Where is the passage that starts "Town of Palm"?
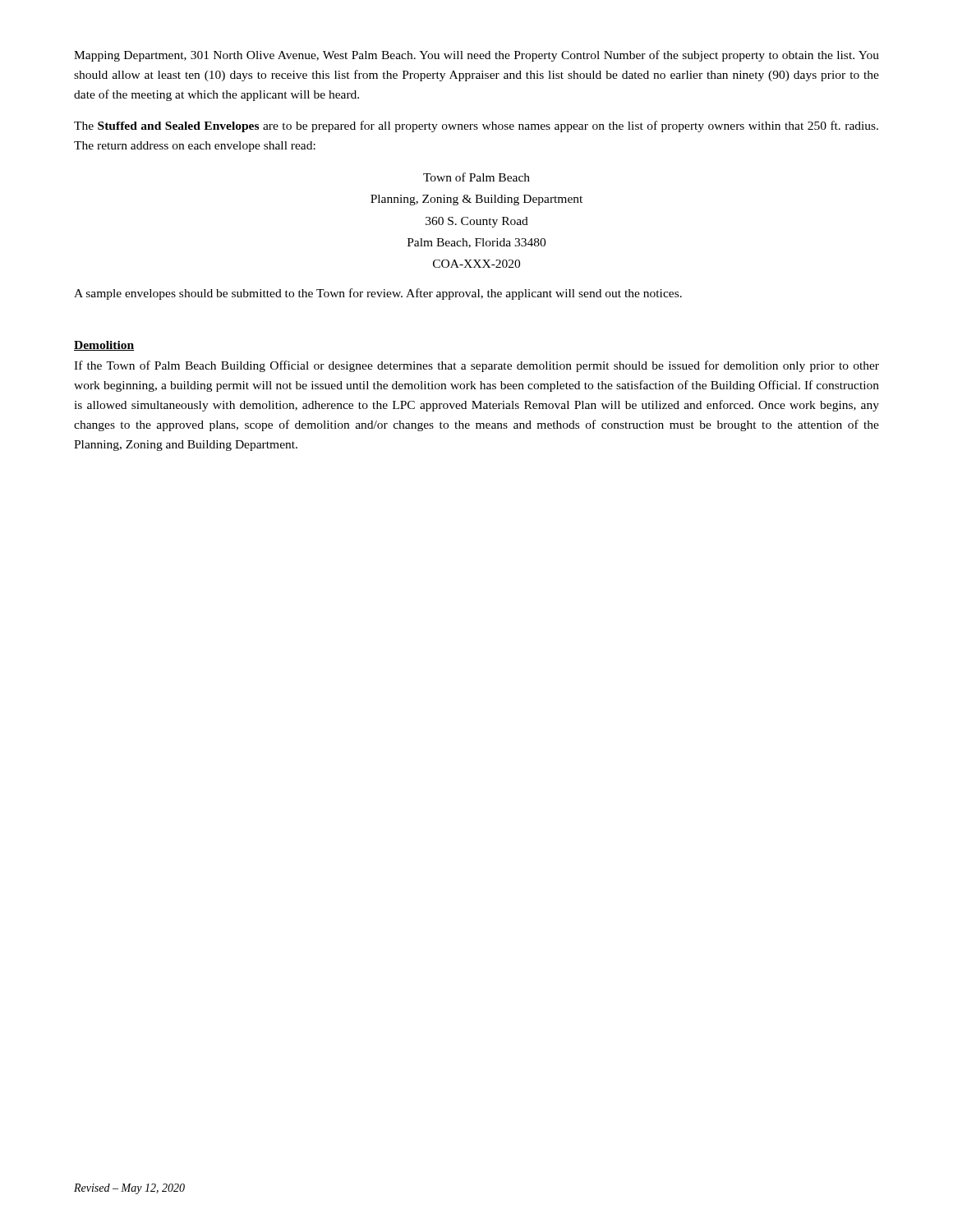Screen dimensions: 1232x953 point(476,220)
